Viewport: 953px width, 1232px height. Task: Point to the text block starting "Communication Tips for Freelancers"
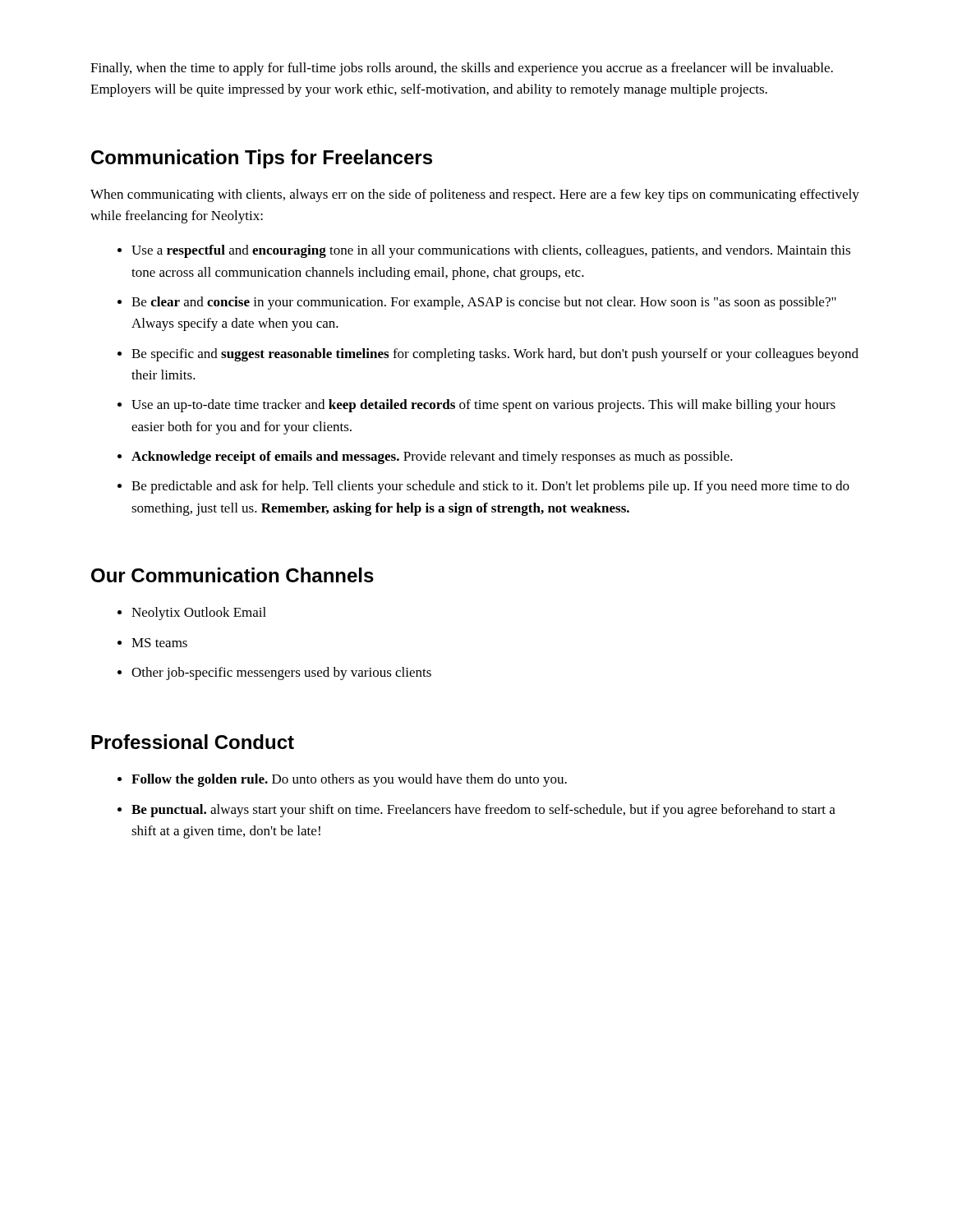click(262, 157)
